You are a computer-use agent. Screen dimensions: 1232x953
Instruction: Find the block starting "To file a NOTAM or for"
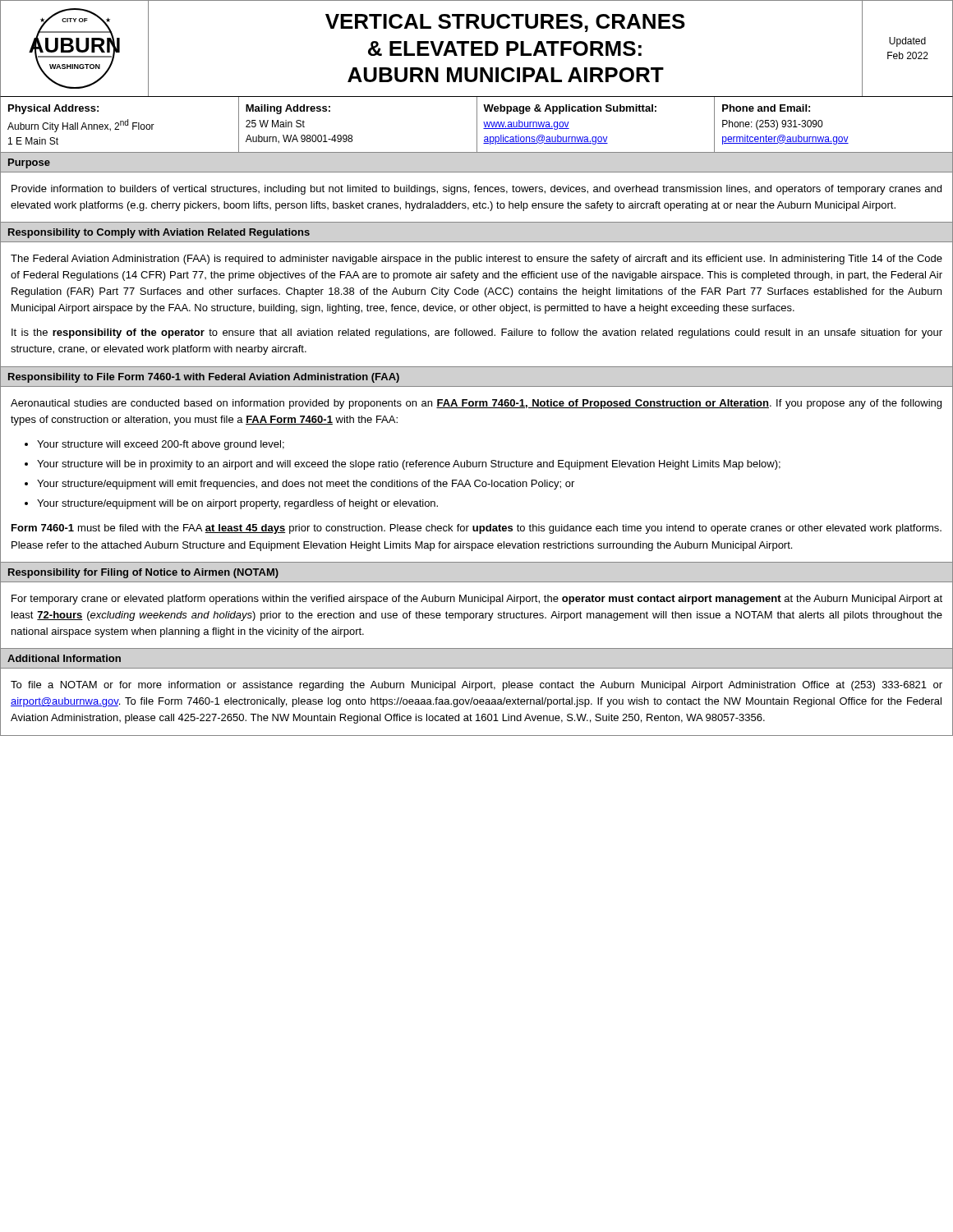pyautogui.click(x=476, y=702)
